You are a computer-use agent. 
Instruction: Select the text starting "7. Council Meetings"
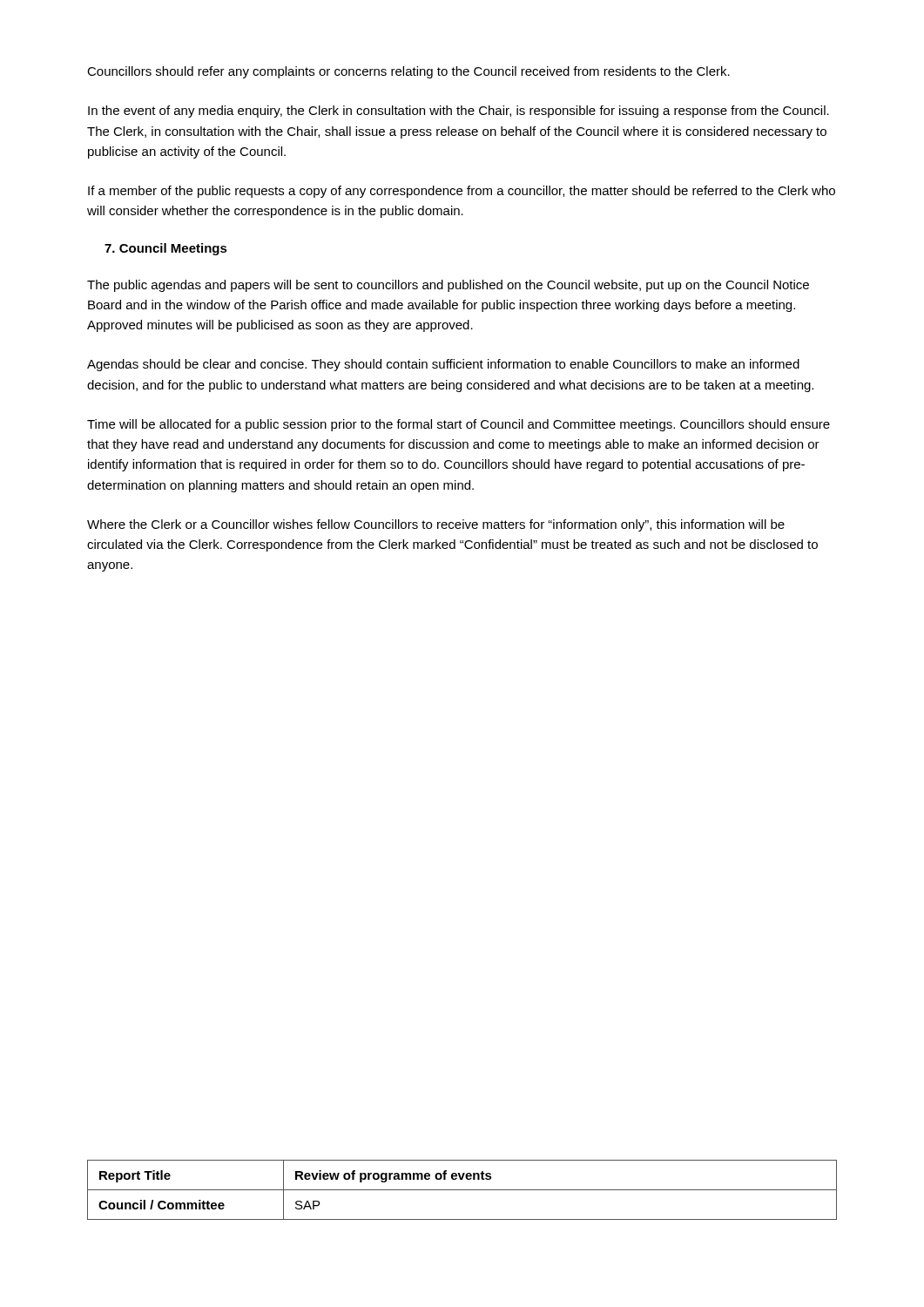166,247
